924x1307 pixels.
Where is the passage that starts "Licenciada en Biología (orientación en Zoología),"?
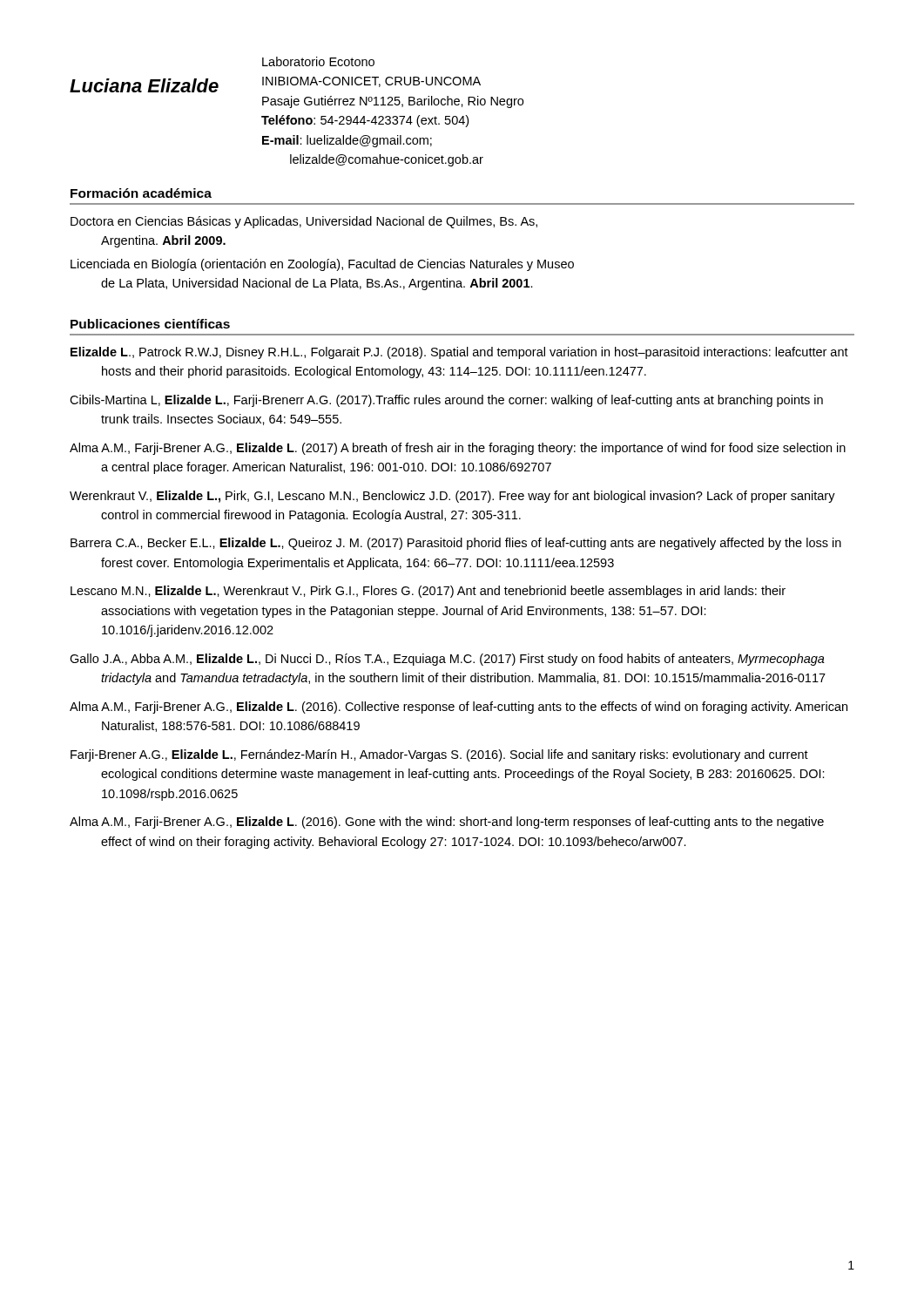322,275
